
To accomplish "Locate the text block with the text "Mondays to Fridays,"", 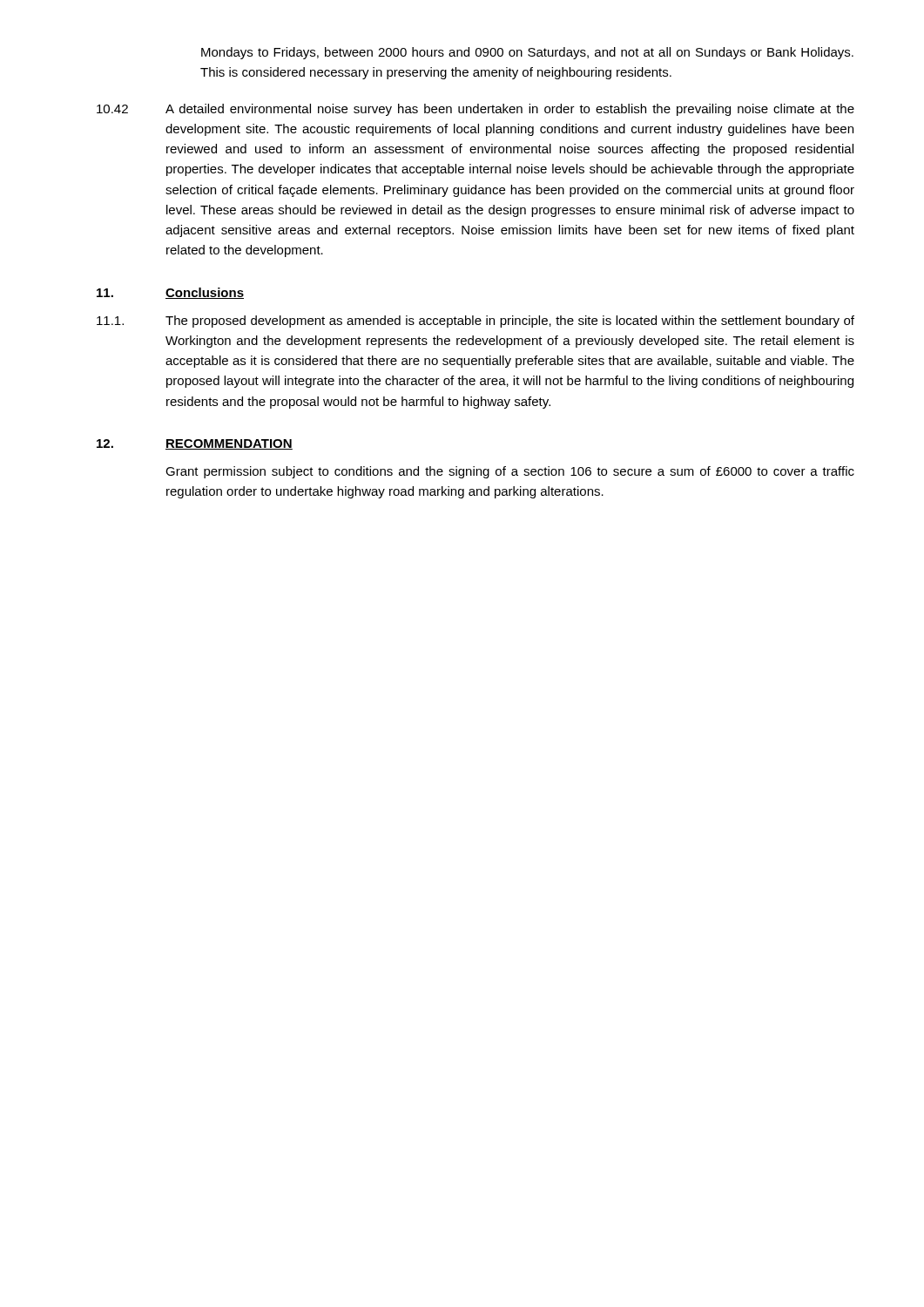I will (527, 62).
